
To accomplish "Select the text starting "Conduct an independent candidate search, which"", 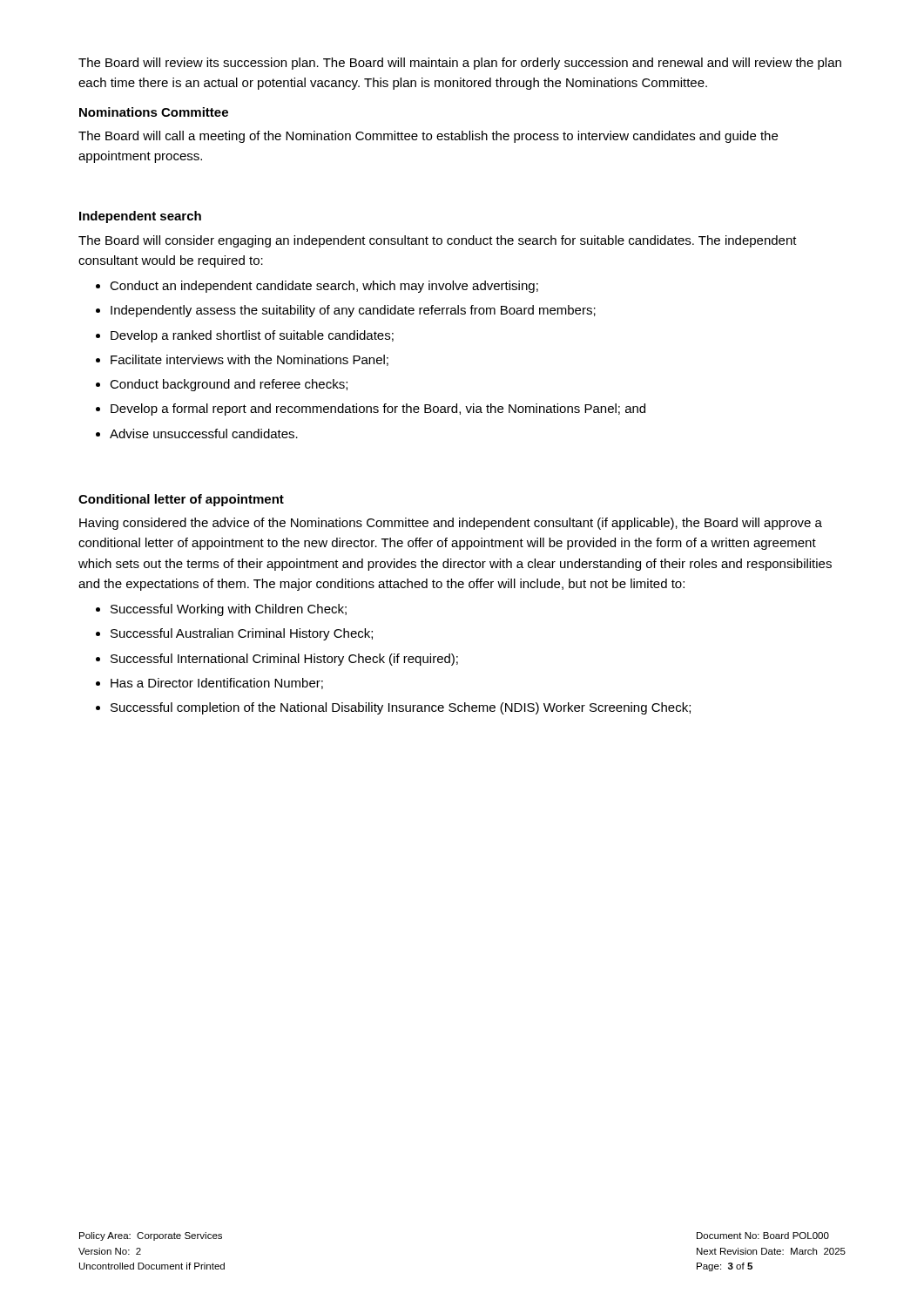I will coord(324,285).
